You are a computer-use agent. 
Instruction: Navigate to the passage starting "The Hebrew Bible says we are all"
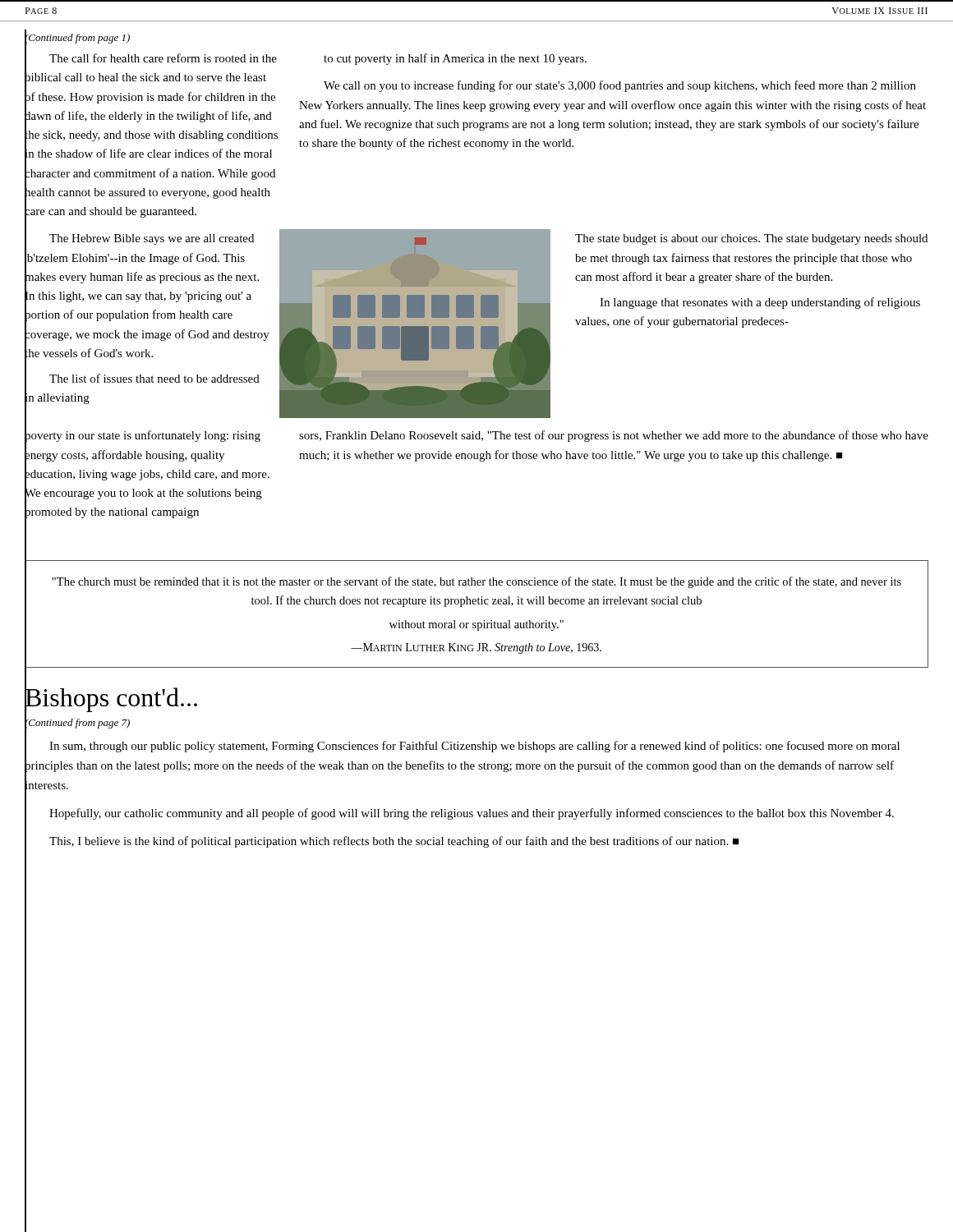pos(148,319)
